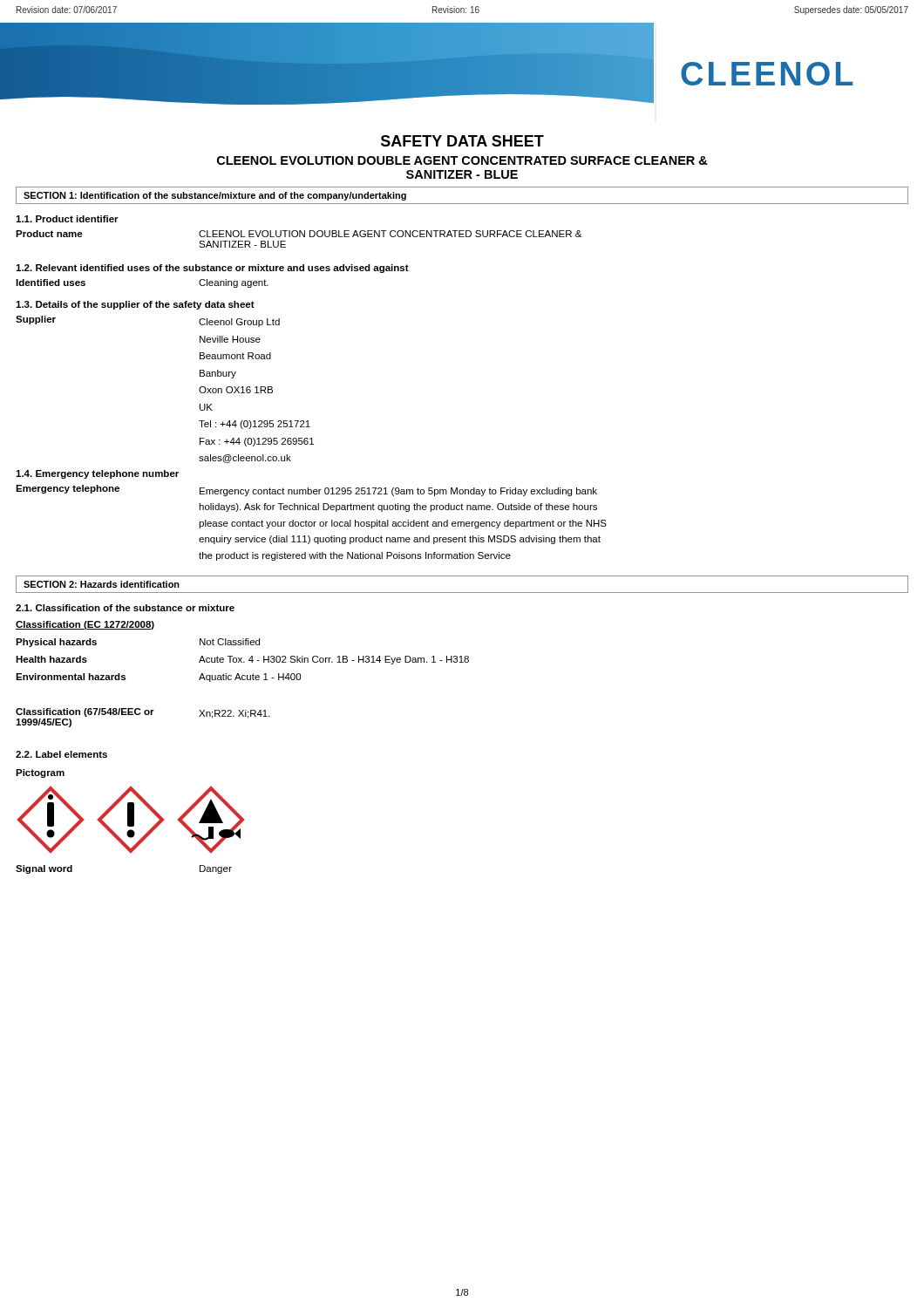Navigate to the passage starting "1. Product identifier"

point(67,219)
